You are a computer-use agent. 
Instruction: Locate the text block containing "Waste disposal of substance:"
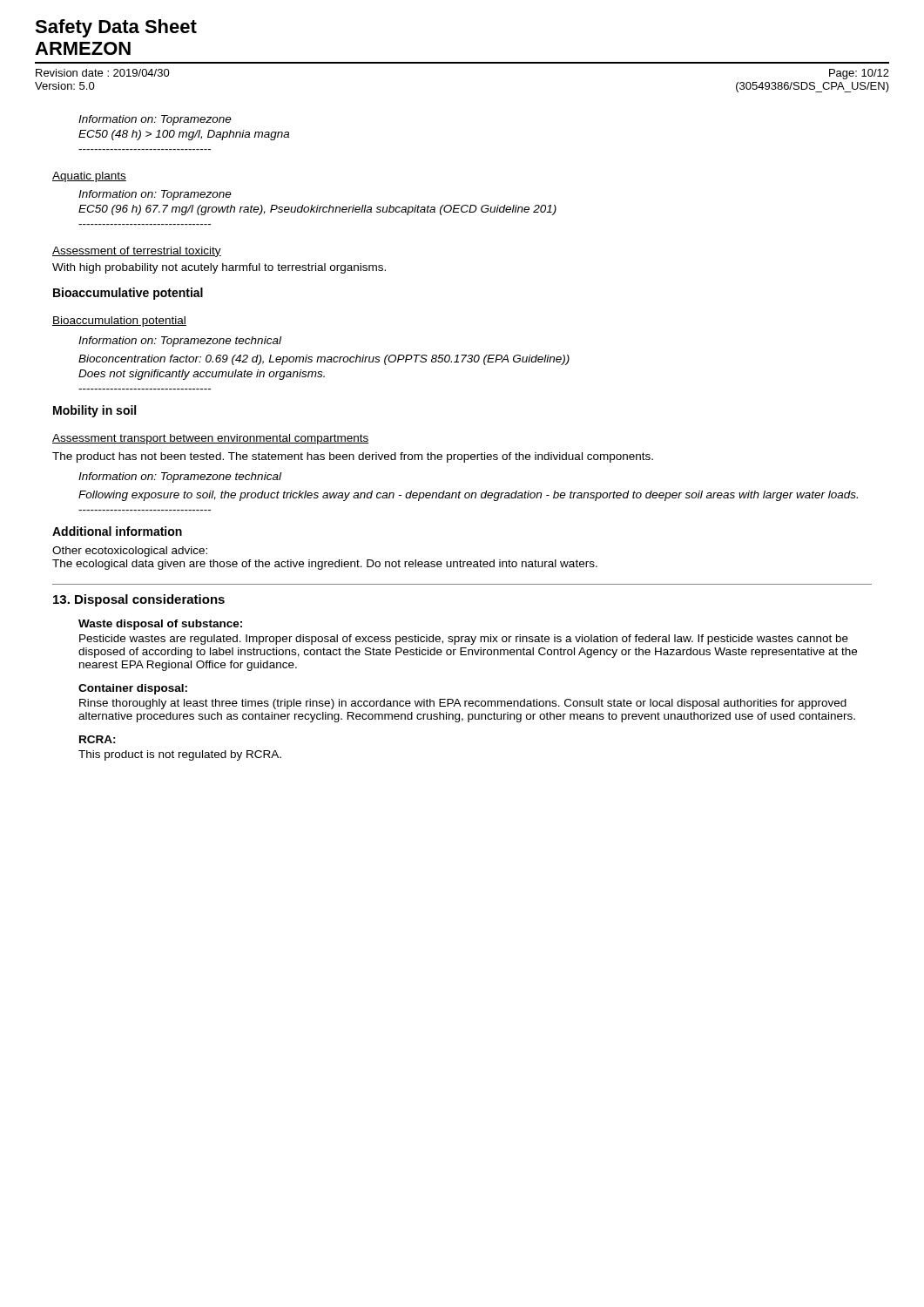(475, 644)
